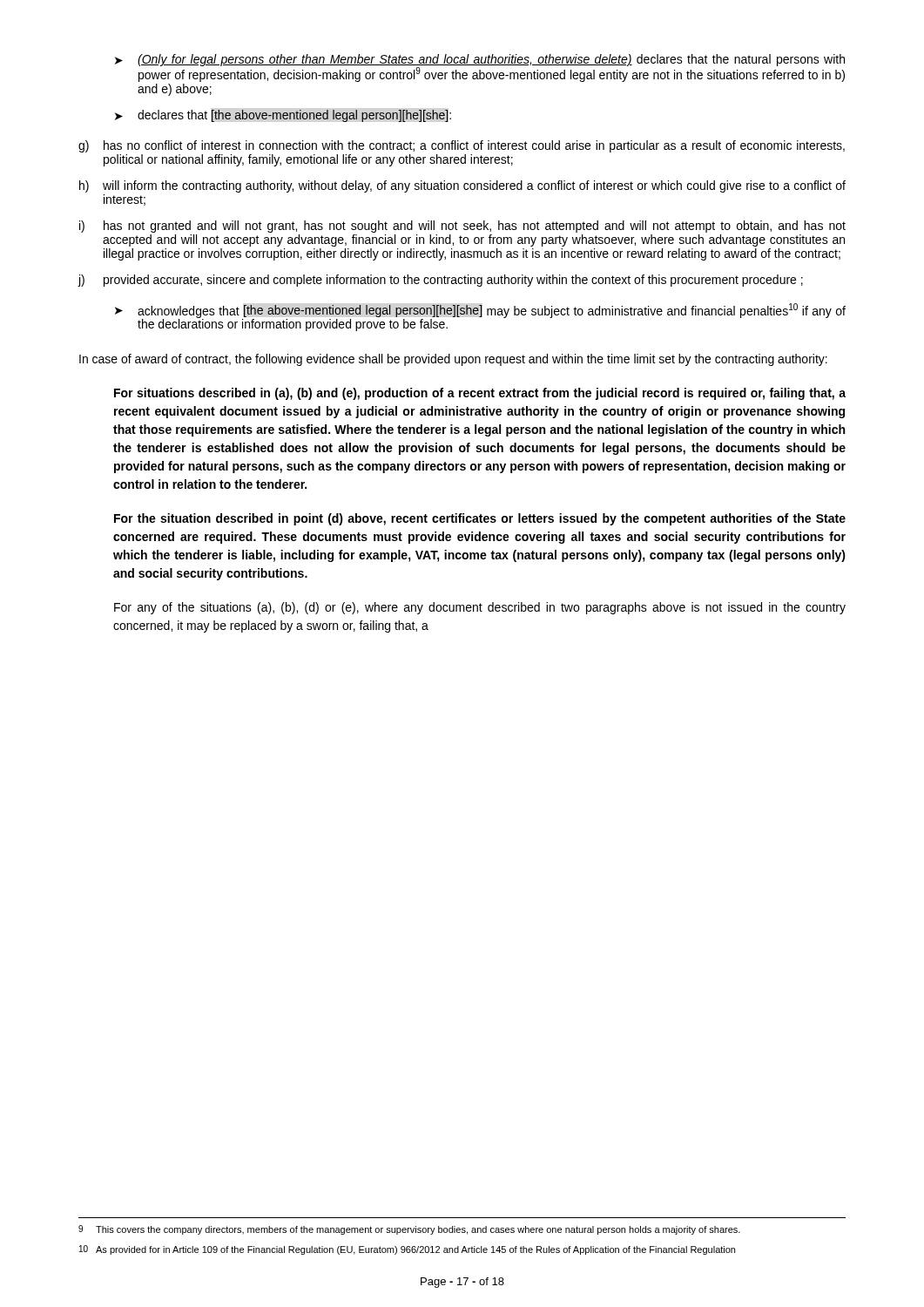Click the passage that begins "For situations described in (a), (b)"
Viewport: 924px width, 1307px height.
[x=479, y=439]
